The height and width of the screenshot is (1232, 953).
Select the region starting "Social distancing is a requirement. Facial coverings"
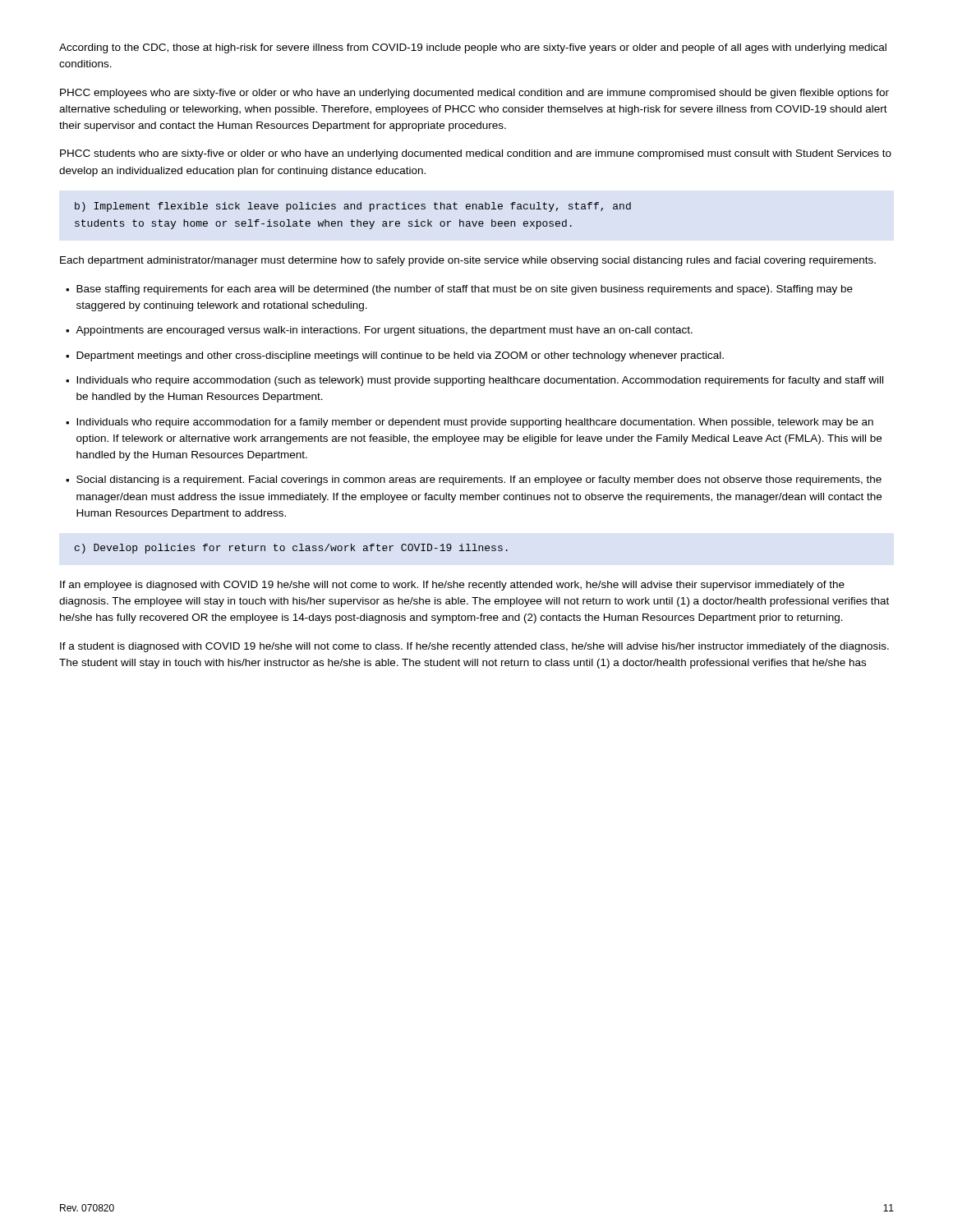tap(479, 496)
